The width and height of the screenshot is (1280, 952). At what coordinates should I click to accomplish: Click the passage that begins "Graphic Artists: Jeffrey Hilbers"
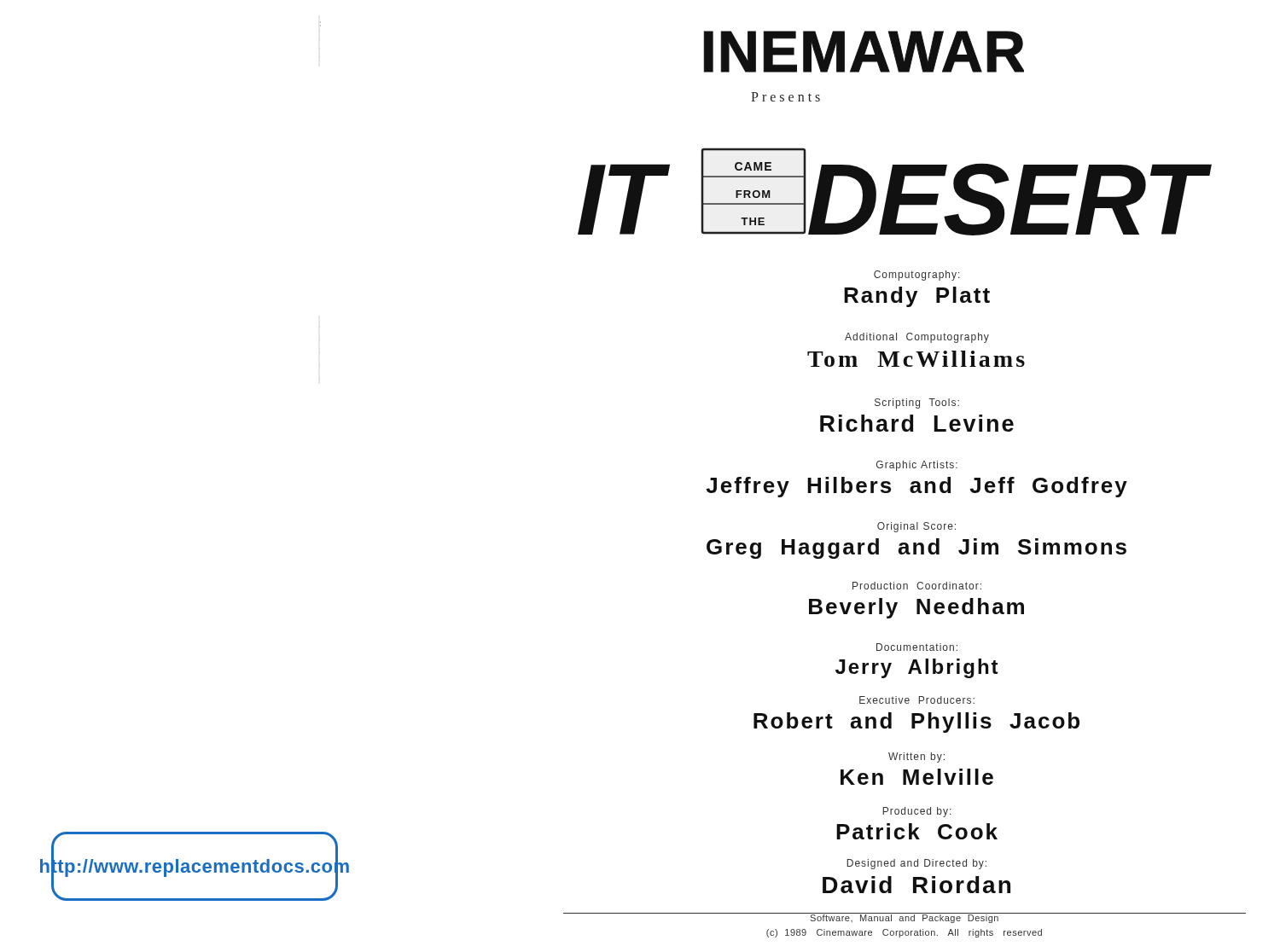(917, 479)
